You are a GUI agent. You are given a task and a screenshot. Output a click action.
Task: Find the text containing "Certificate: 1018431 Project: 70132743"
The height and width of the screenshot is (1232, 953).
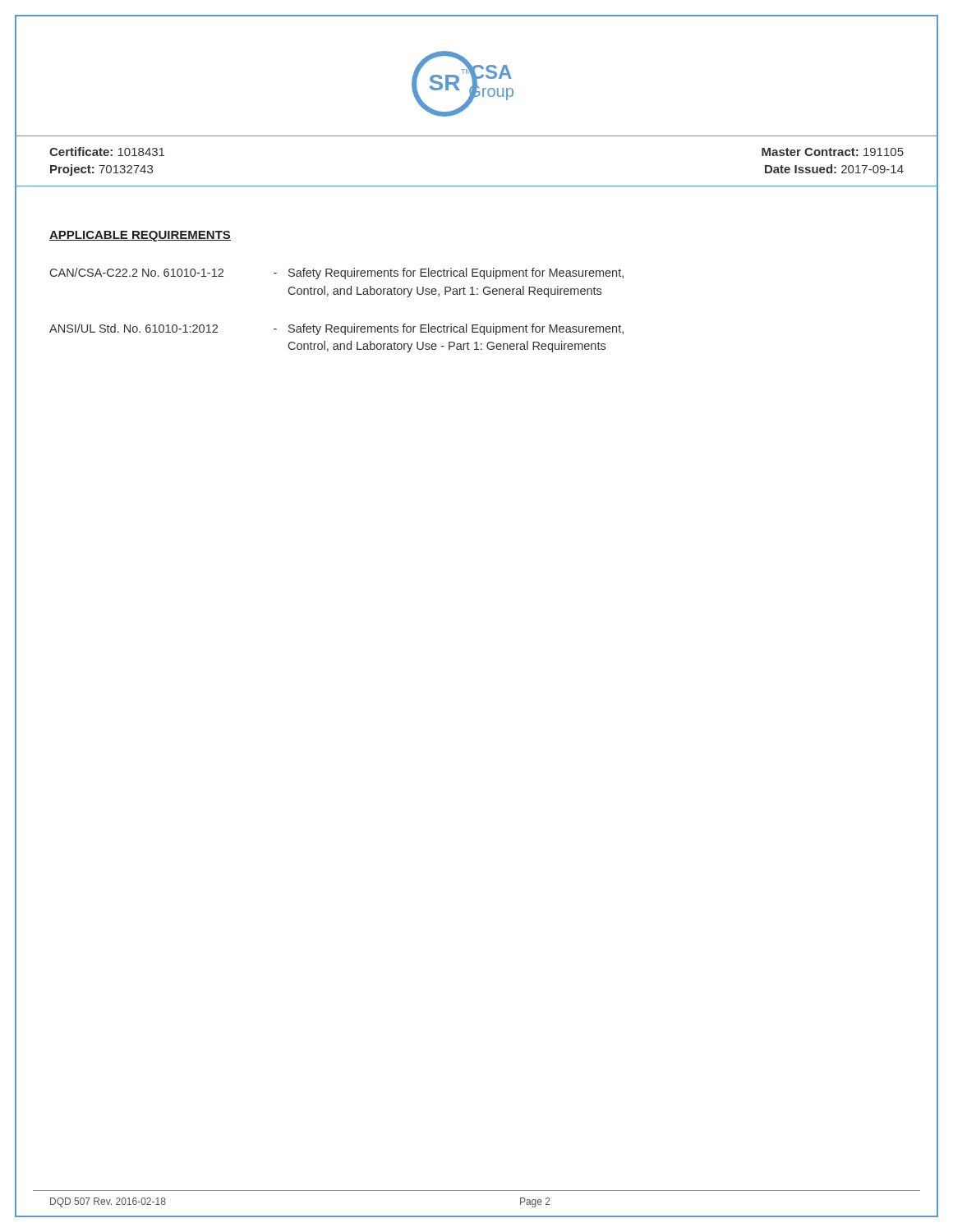click(x=107, y=160)
